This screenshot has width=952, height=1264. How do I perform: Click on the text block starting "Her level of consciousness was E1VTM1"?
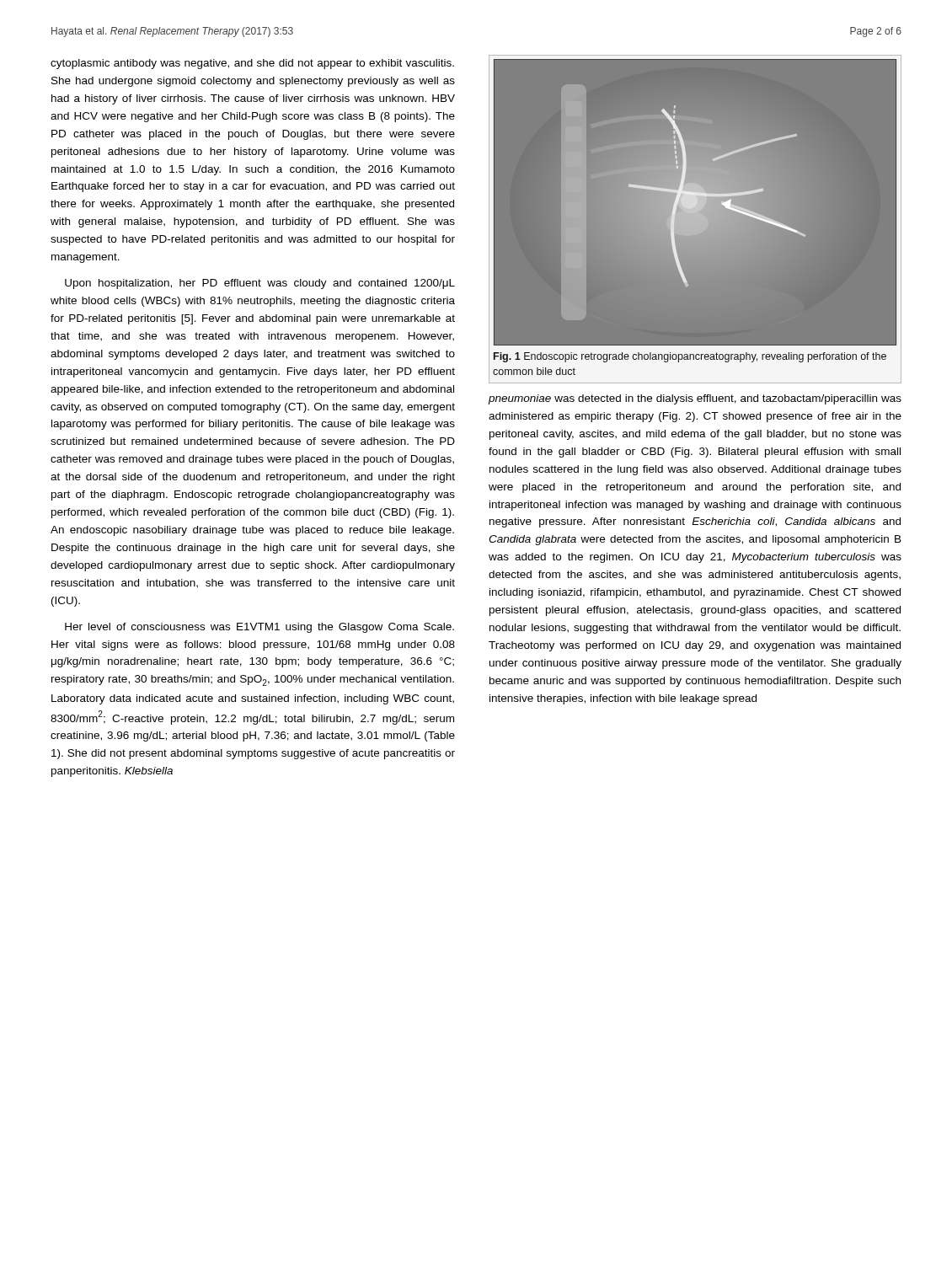pos(253,699)
